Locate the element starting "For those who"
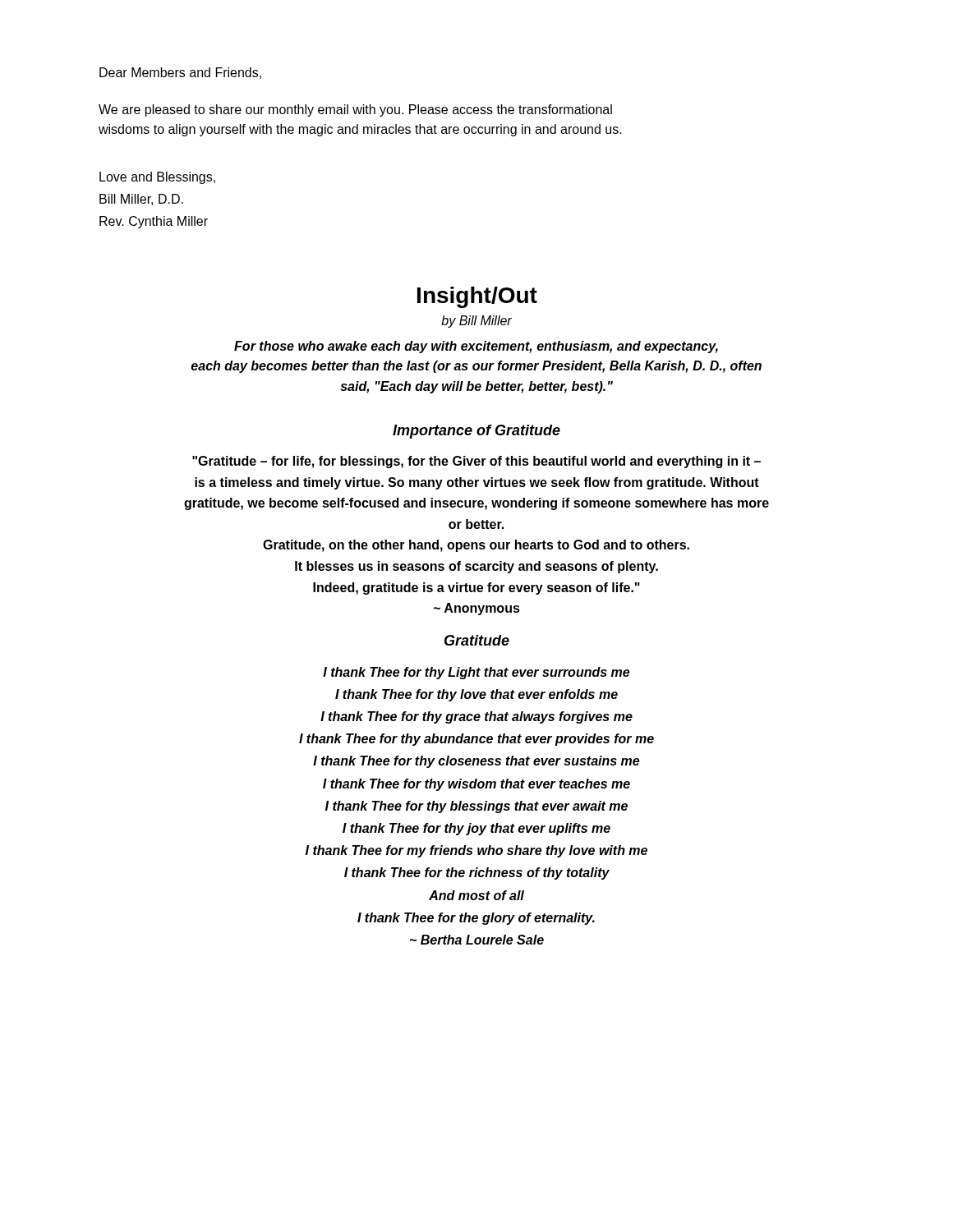Image resolution: width=953 pixels, height=1232 pixels. click(x=476, y=366)
